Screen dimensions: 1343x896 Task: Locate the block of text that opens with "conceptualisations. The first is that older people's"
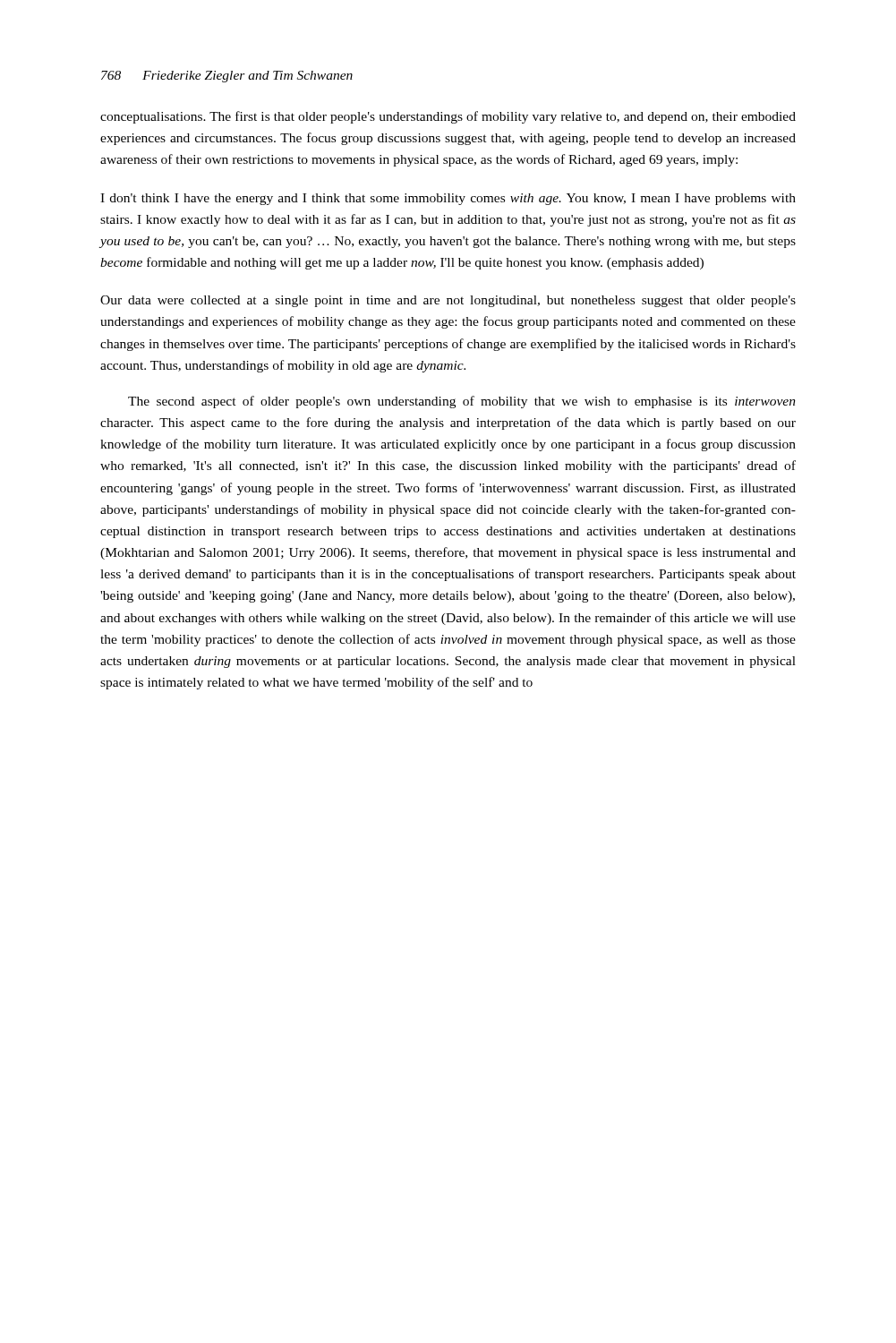click(448, 138)
